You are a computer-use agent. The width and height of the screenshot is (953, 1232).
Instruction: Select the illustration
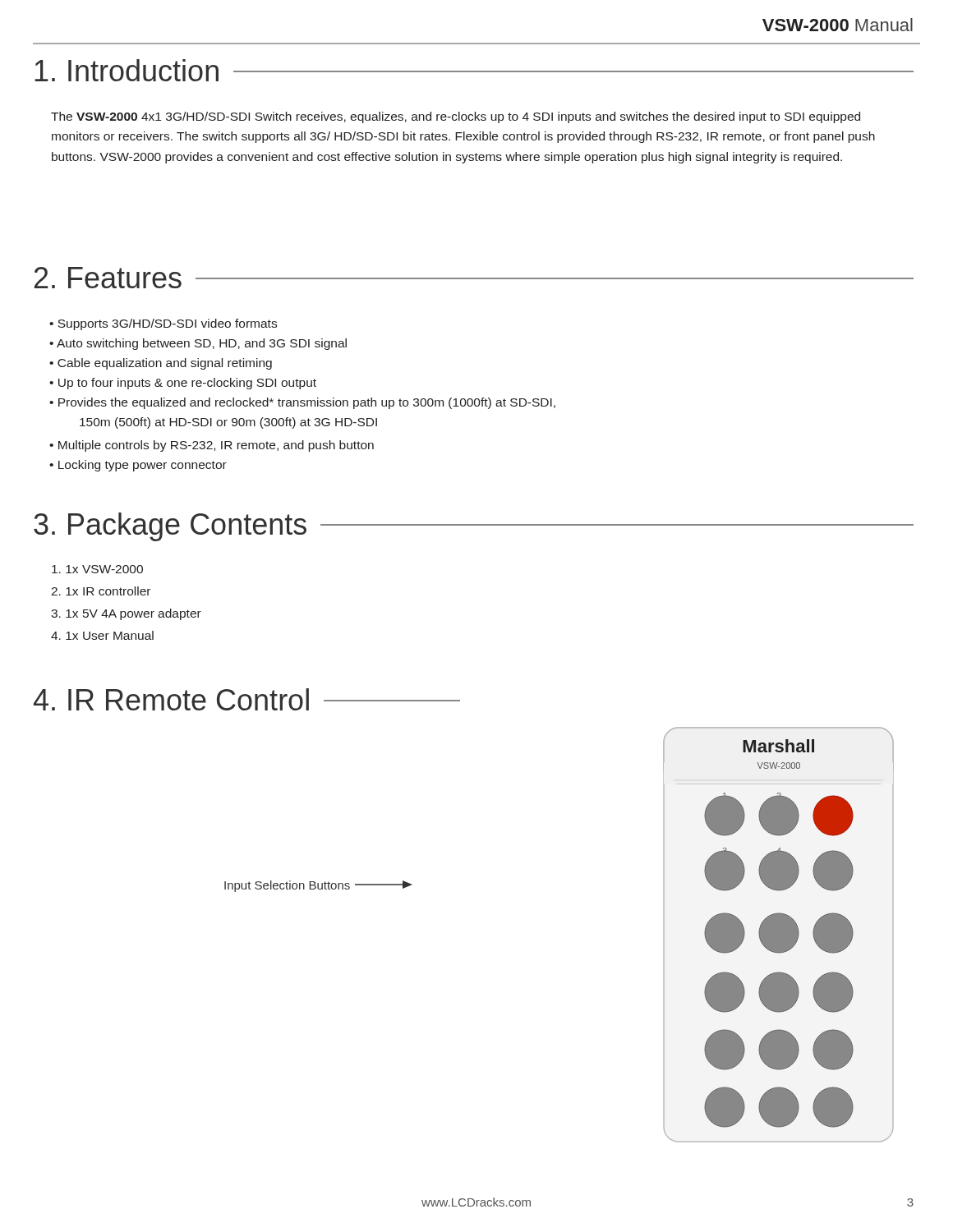[x=778, y=936]
